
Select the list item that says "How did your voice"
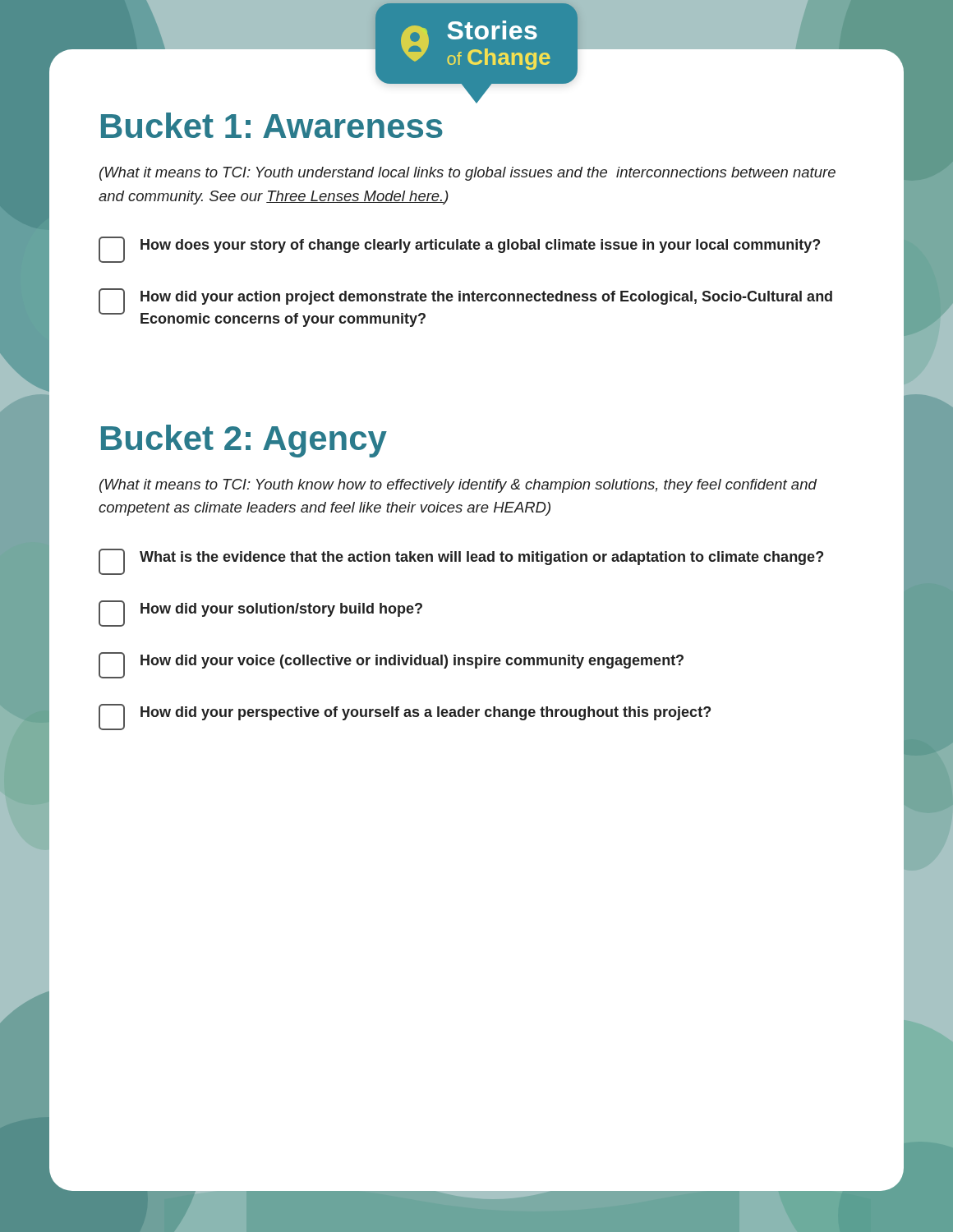pyautogui.click(x=391, y=664)
